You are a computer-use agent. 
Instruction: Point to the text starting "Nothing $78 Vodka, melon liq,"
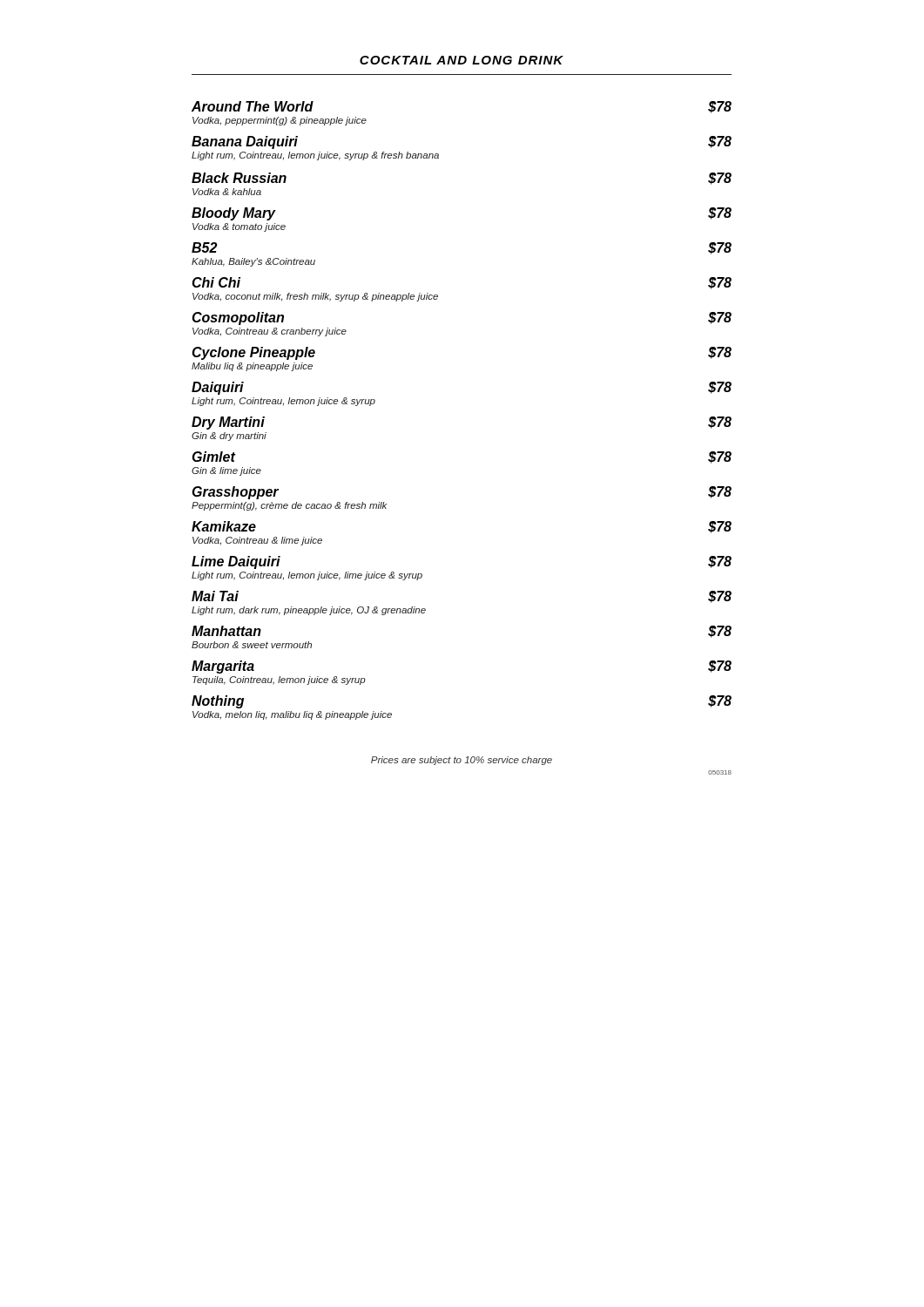[x=216, y=702]
